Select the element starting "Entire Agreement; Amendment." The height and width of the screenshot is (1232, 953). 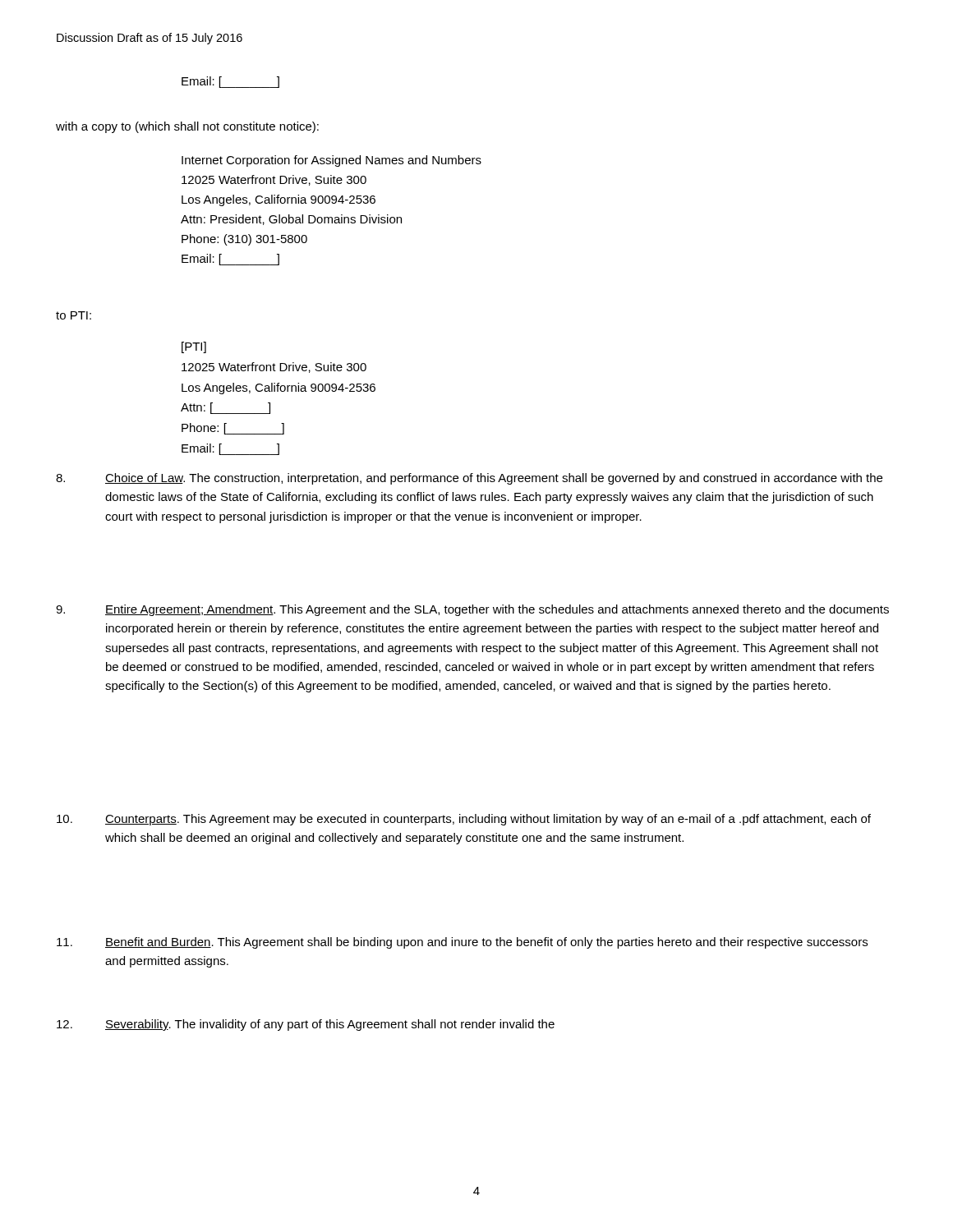click(473, 647)
